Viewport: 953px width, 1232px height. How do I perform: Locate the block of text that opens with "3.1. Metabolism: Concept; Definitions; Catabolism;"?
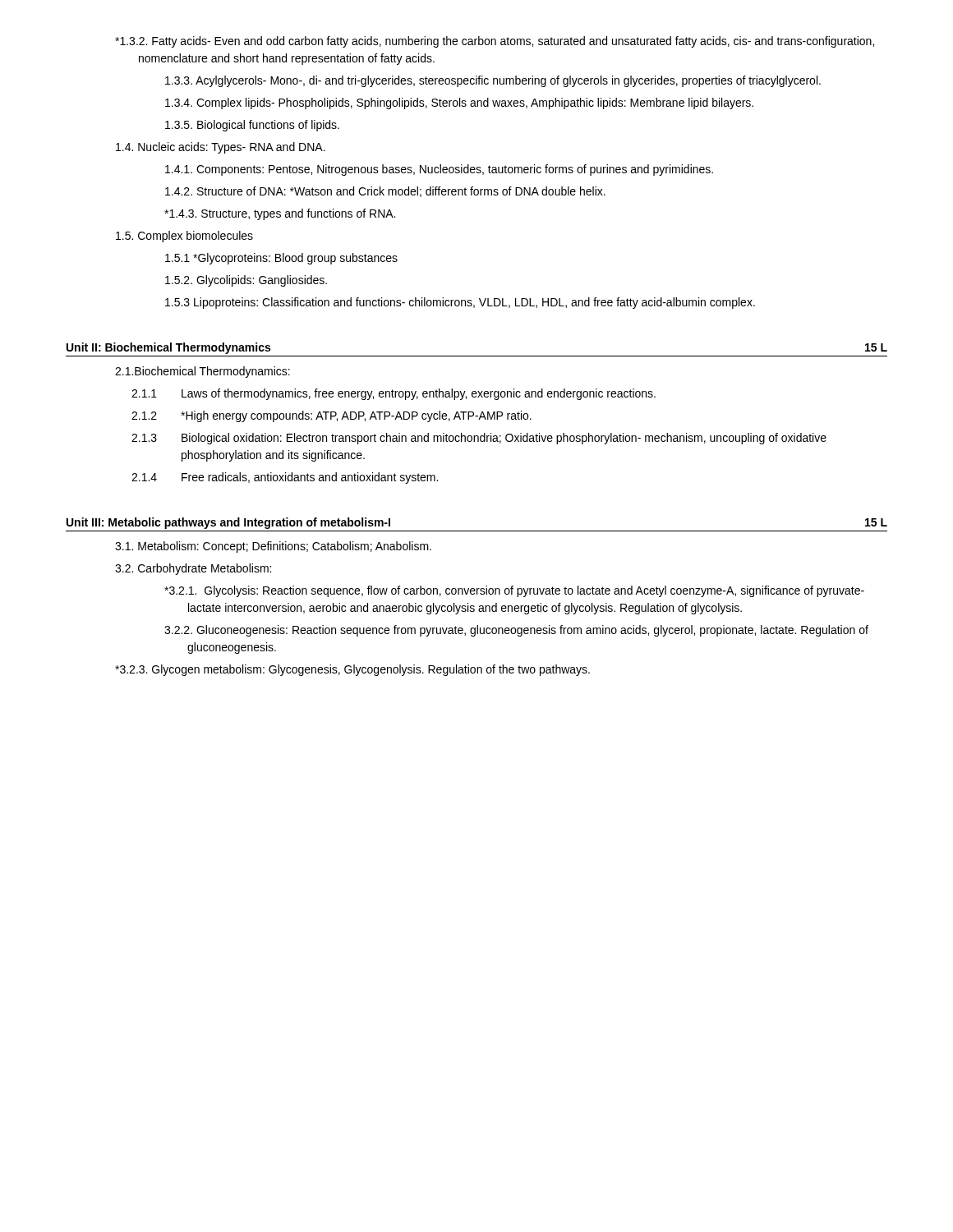tap(274, 546)
